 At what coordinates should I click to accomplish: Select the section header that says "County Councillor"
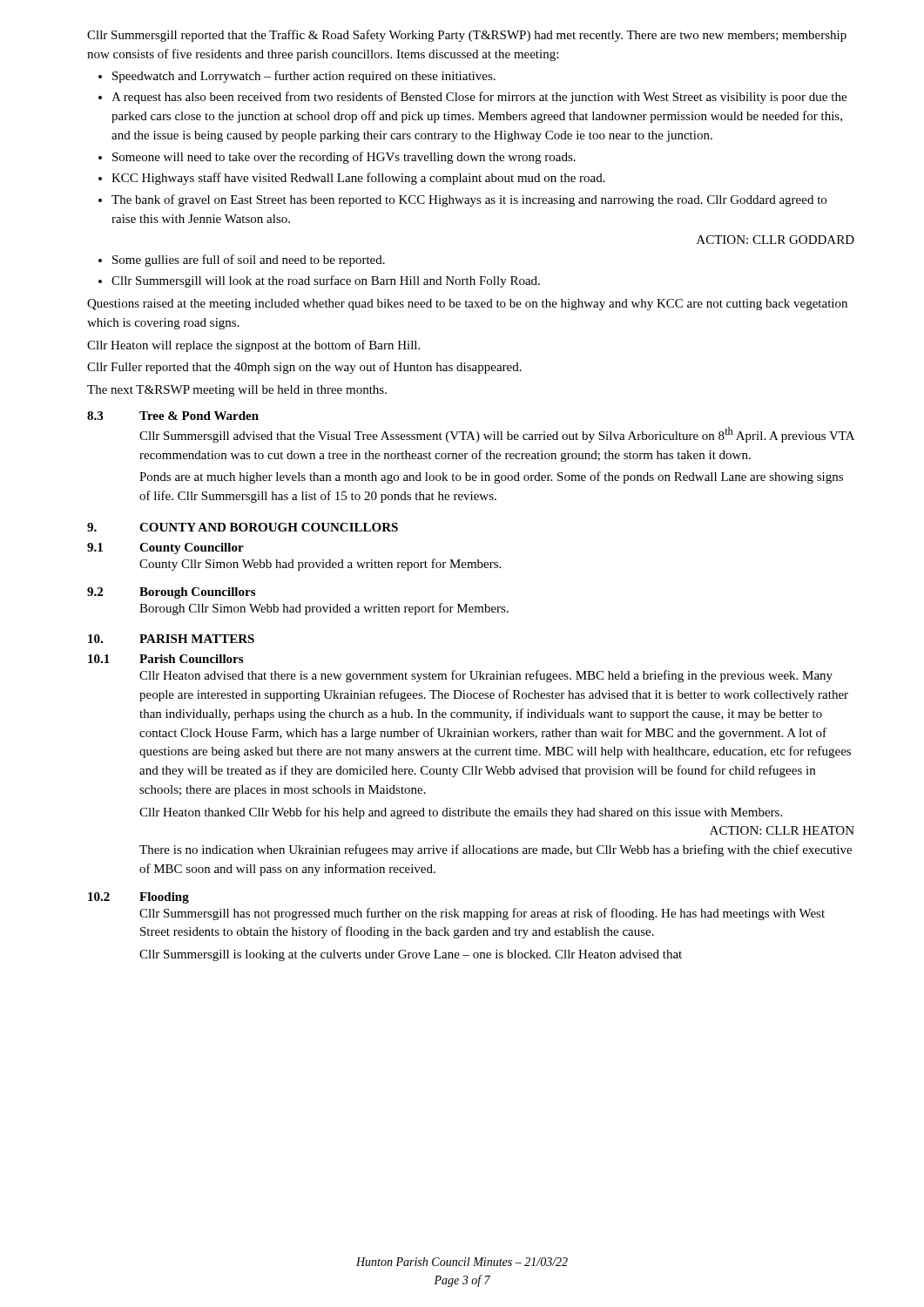191,547
